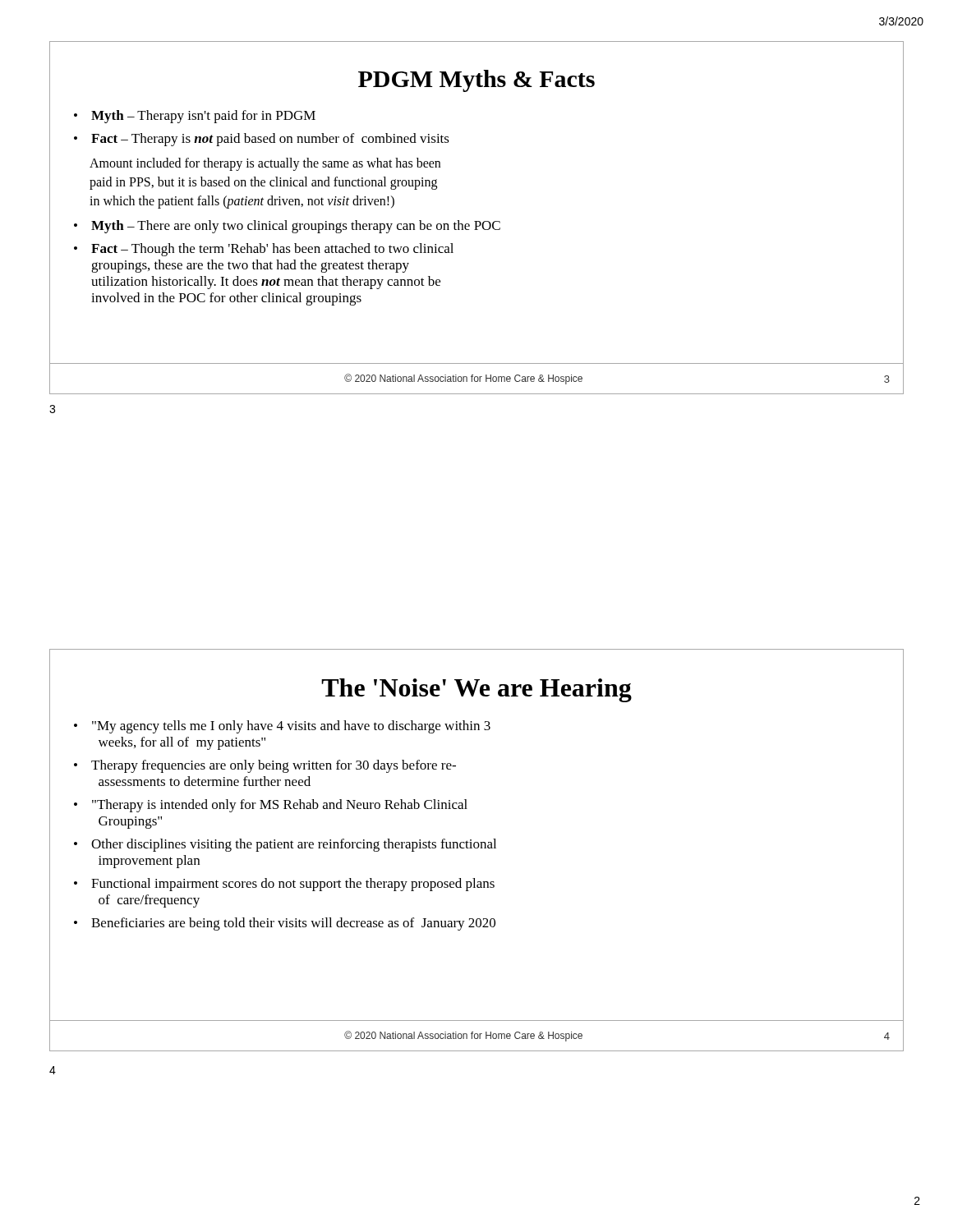Find the title on this page that starts "The 'Noise' We"

(476, 687)
